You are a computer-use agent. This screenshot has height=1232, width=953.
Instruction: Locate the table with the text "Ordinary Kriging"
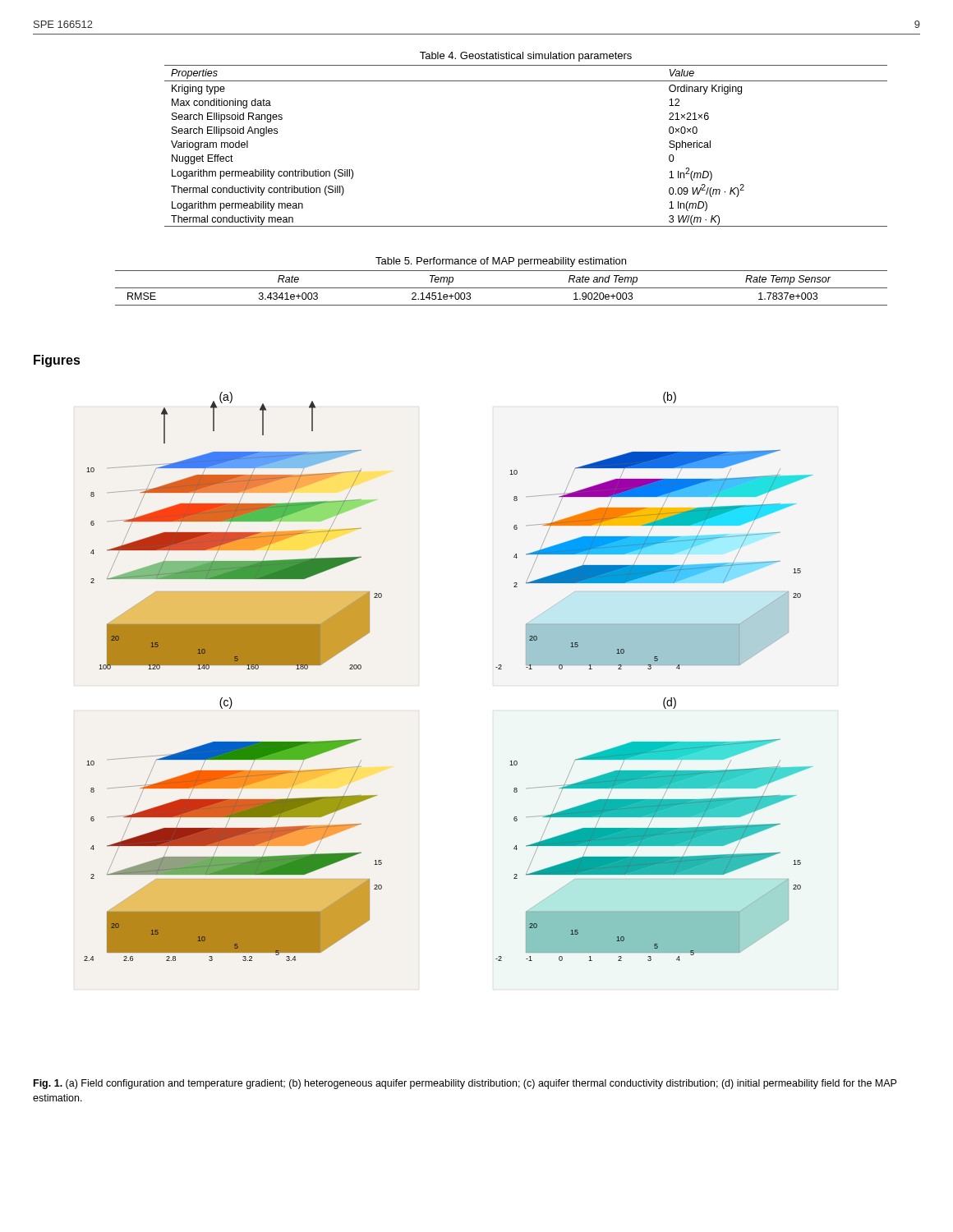click(526, 146)
